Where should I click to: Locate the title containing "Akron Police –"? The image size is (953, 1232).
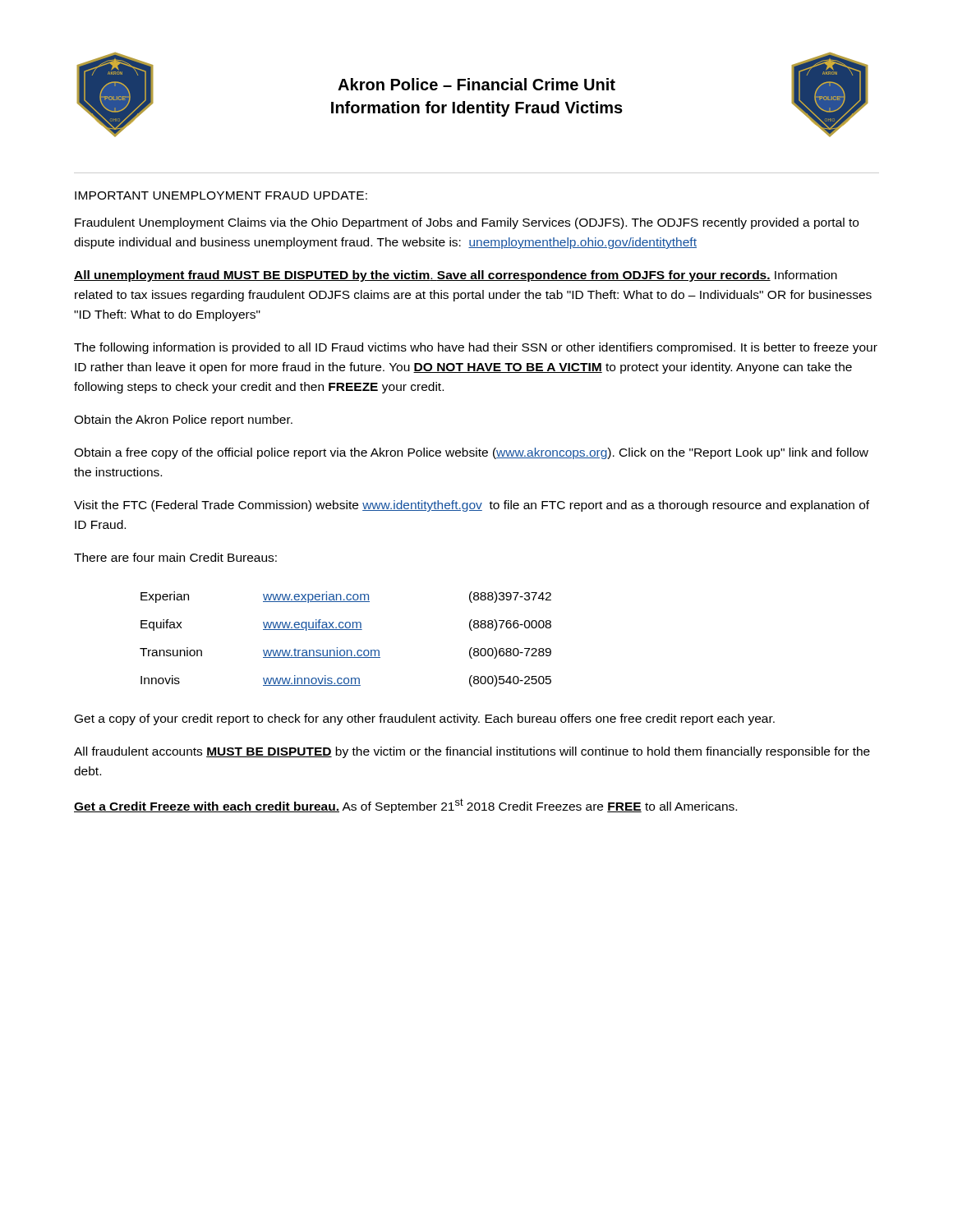476,96
